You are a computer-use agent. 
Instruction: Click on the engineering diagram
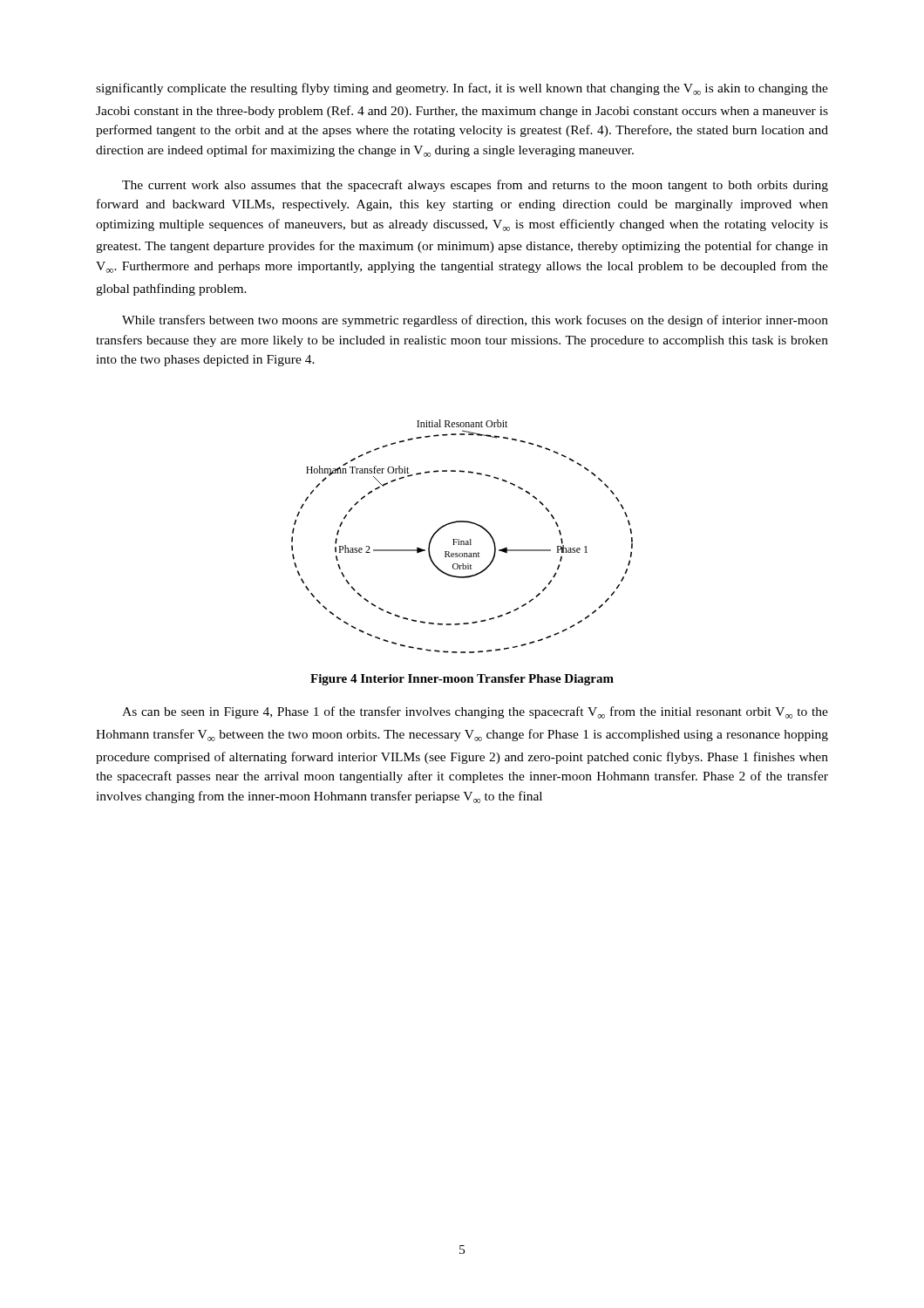tap(462, 525)
